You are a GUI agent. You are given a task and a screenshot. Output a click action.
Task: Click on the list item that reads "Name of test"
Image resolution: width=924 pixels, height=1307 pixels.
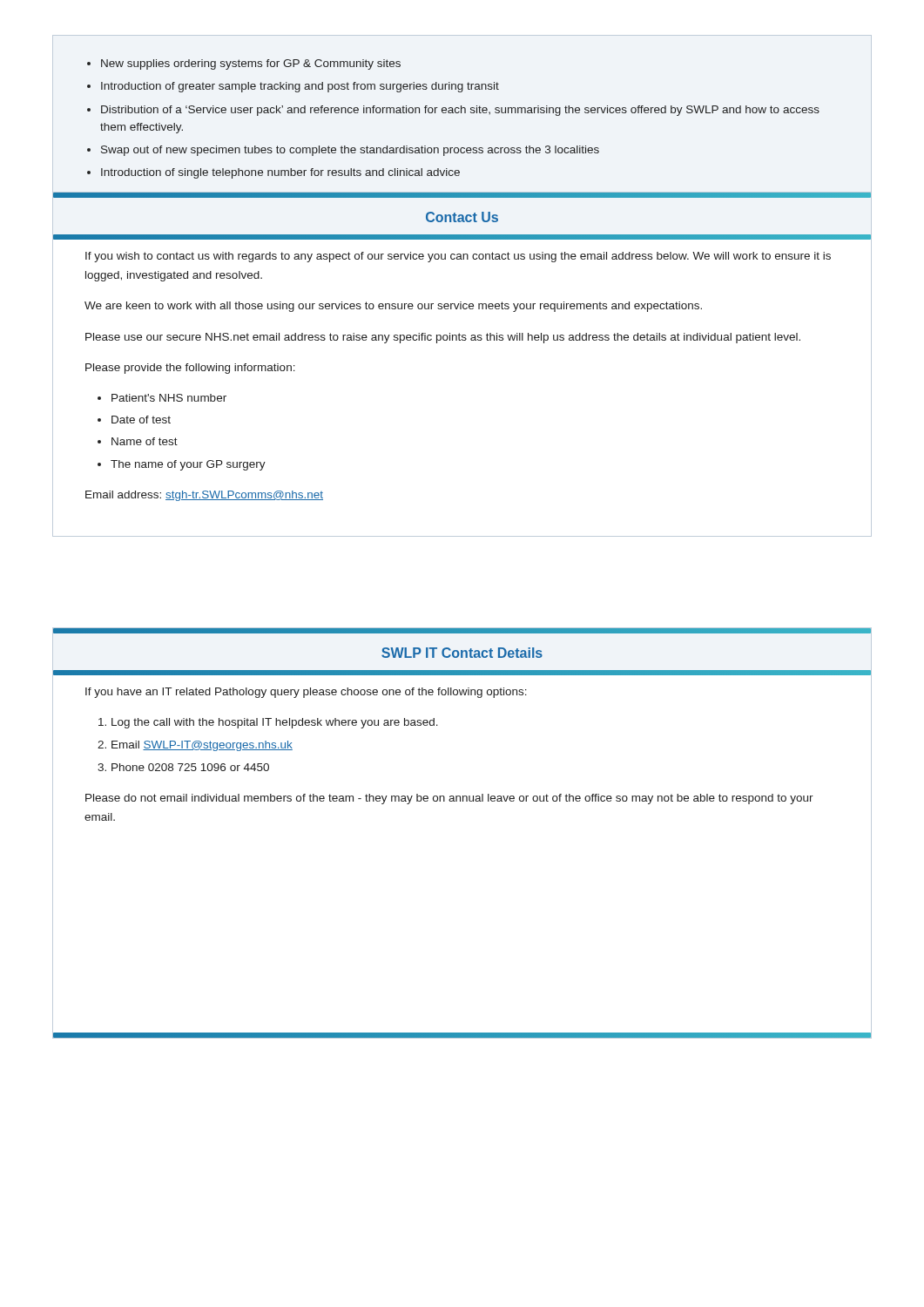[x=145, y=441]
